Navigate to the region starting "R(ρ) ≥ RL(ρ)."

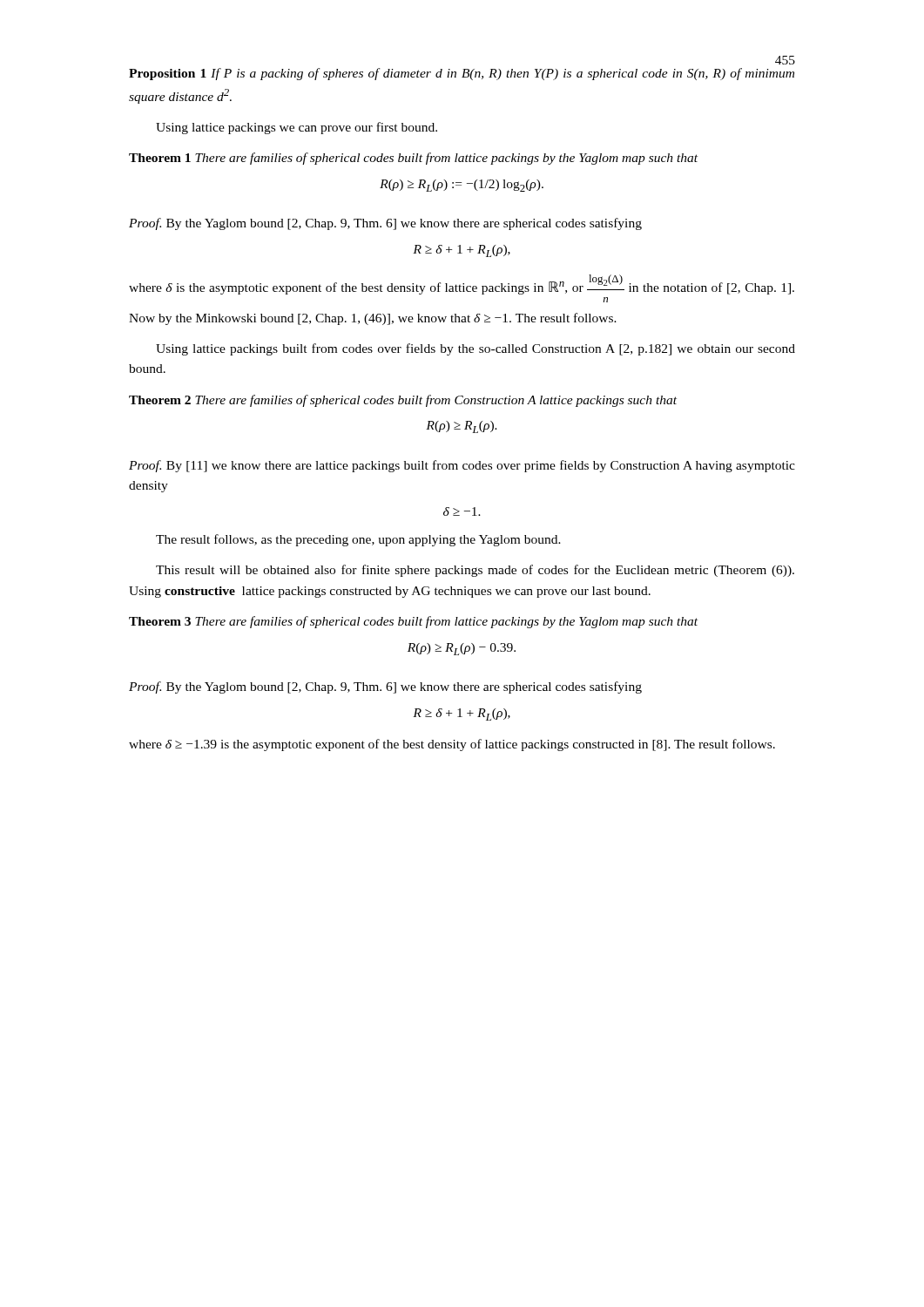[462, 427]
